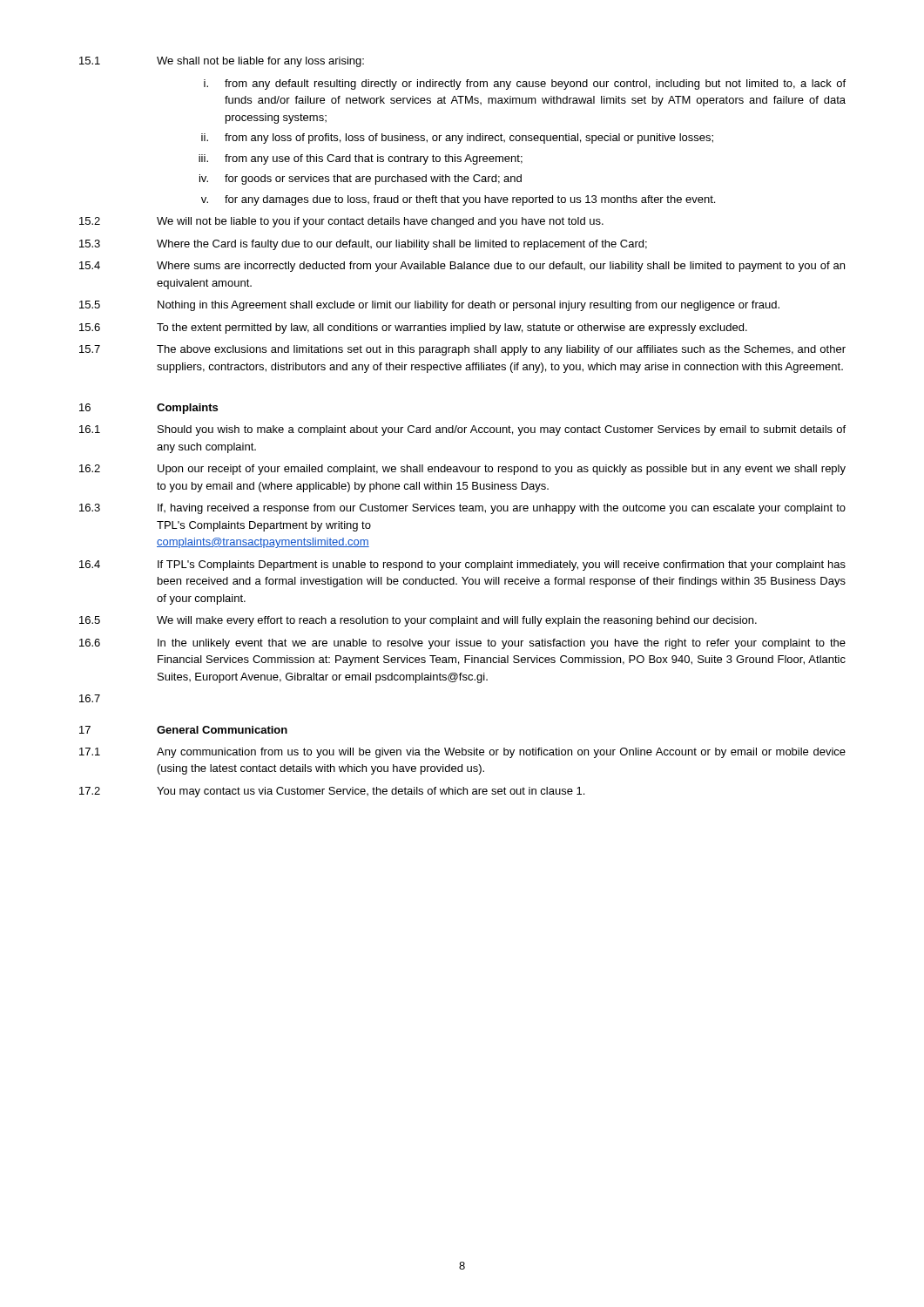Point to the element starting "15.7 The above exclusions and limitations set"
The height and width of the screenshot is (1307, 924).
(x=462, y=358)
